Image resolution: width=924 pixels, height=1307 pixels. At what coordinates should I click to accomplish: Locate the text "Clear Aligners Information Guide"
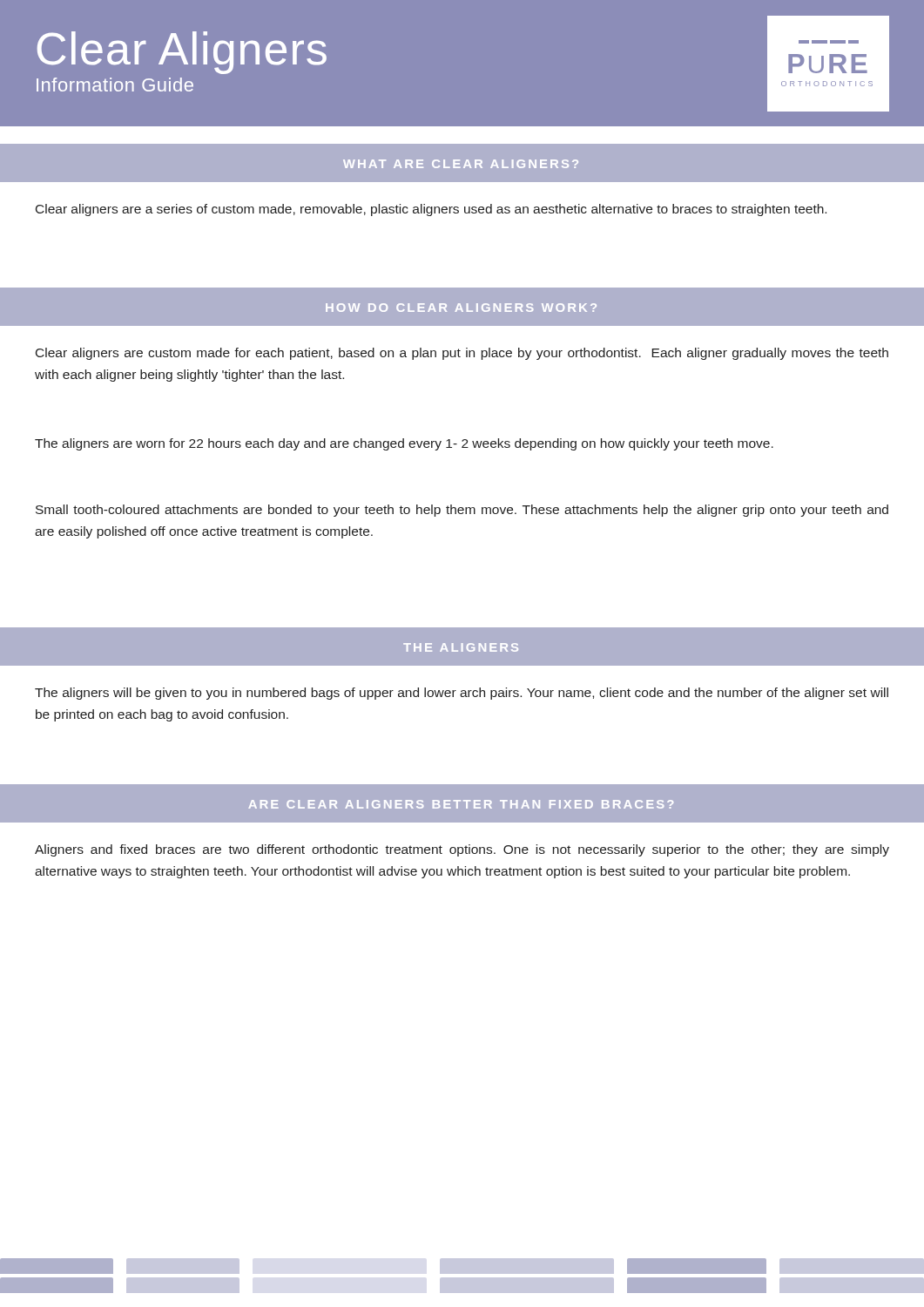(x=182, y=61)
